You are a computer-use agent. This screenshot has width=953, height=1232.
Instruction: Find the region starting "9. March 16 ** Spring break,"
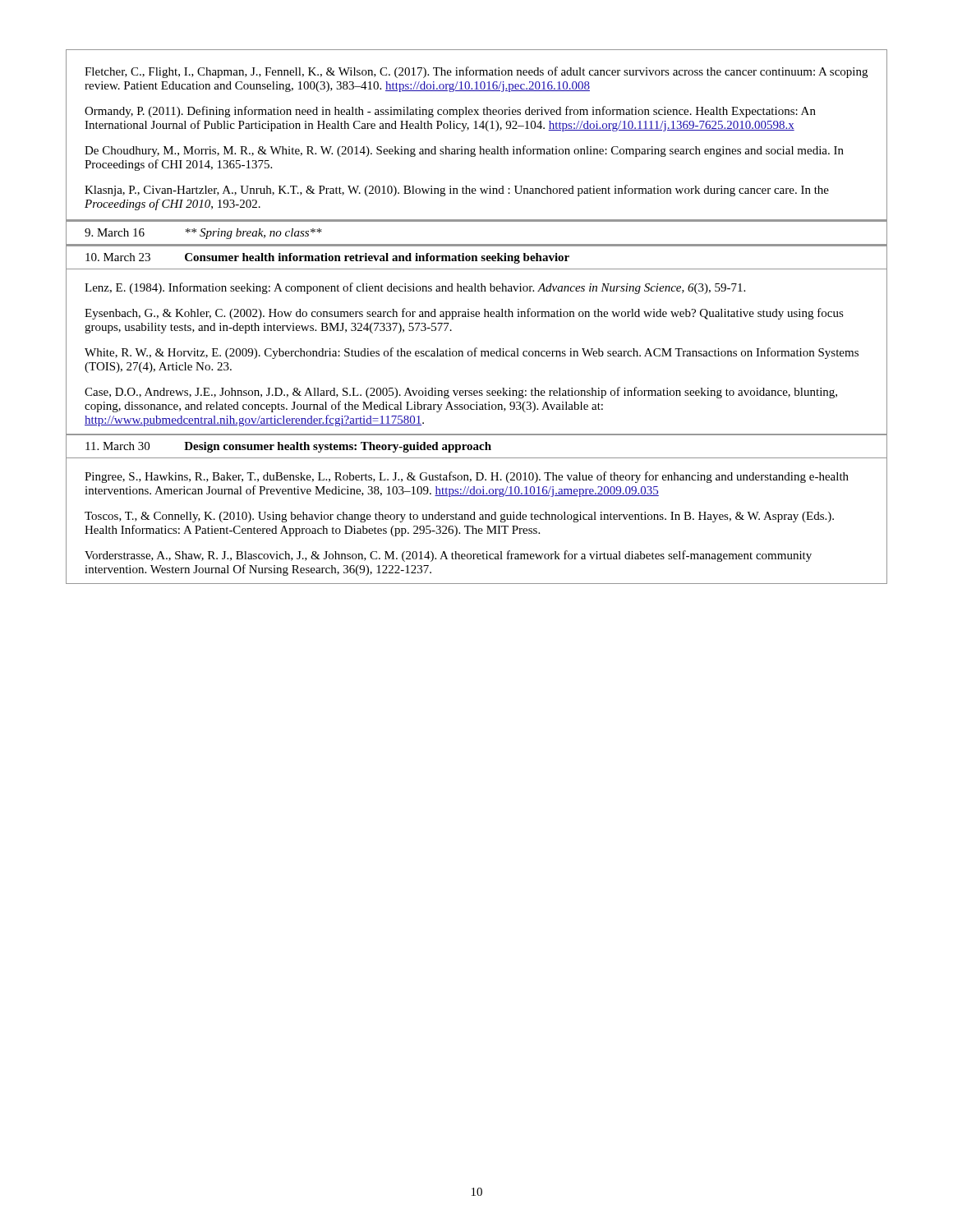tap(203, 233)
